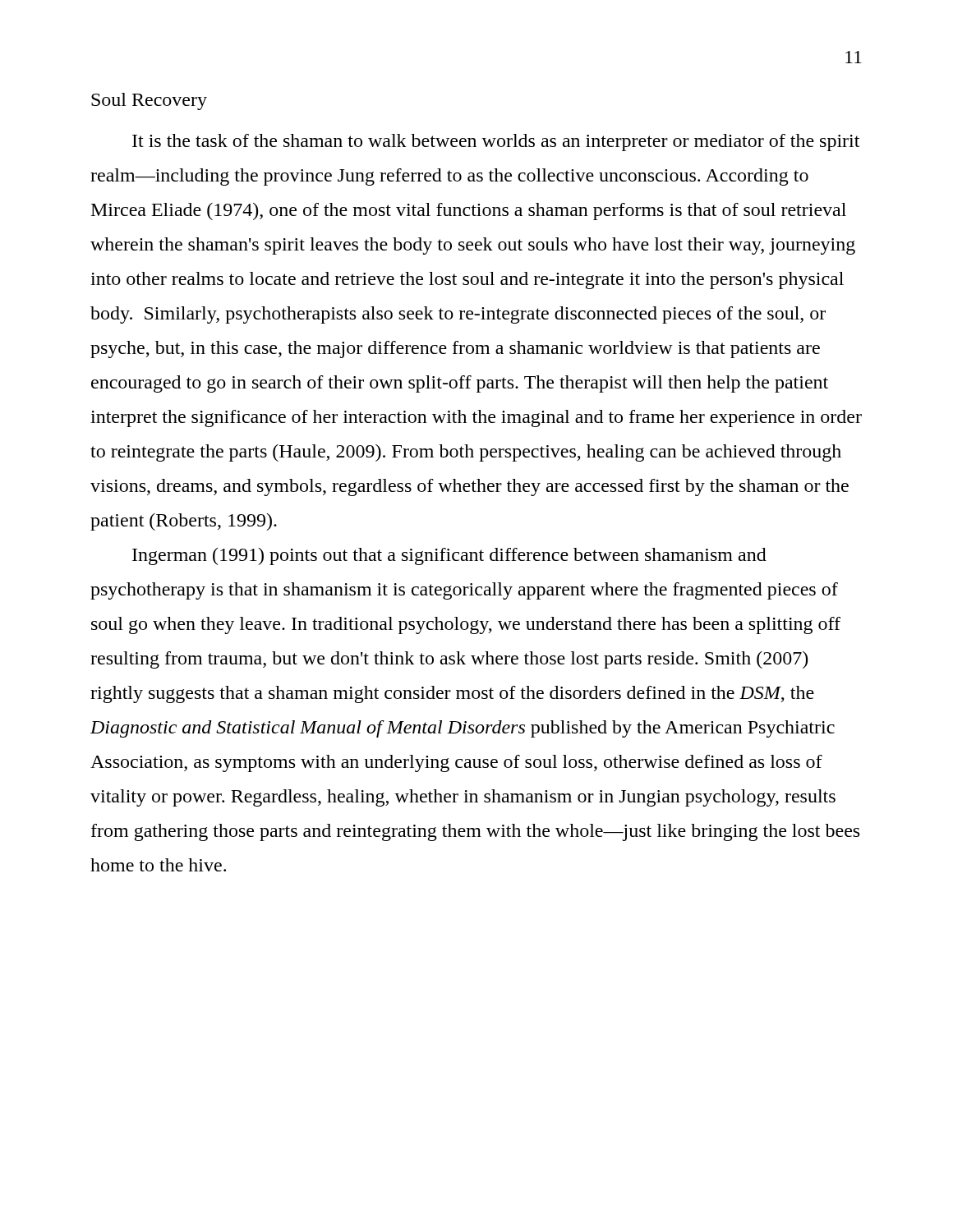The width and height of the screenshot is (953, 1232).
Task: Click on the passage starting "It is the task of the shaman to"
Action: (x=476, y=503)
